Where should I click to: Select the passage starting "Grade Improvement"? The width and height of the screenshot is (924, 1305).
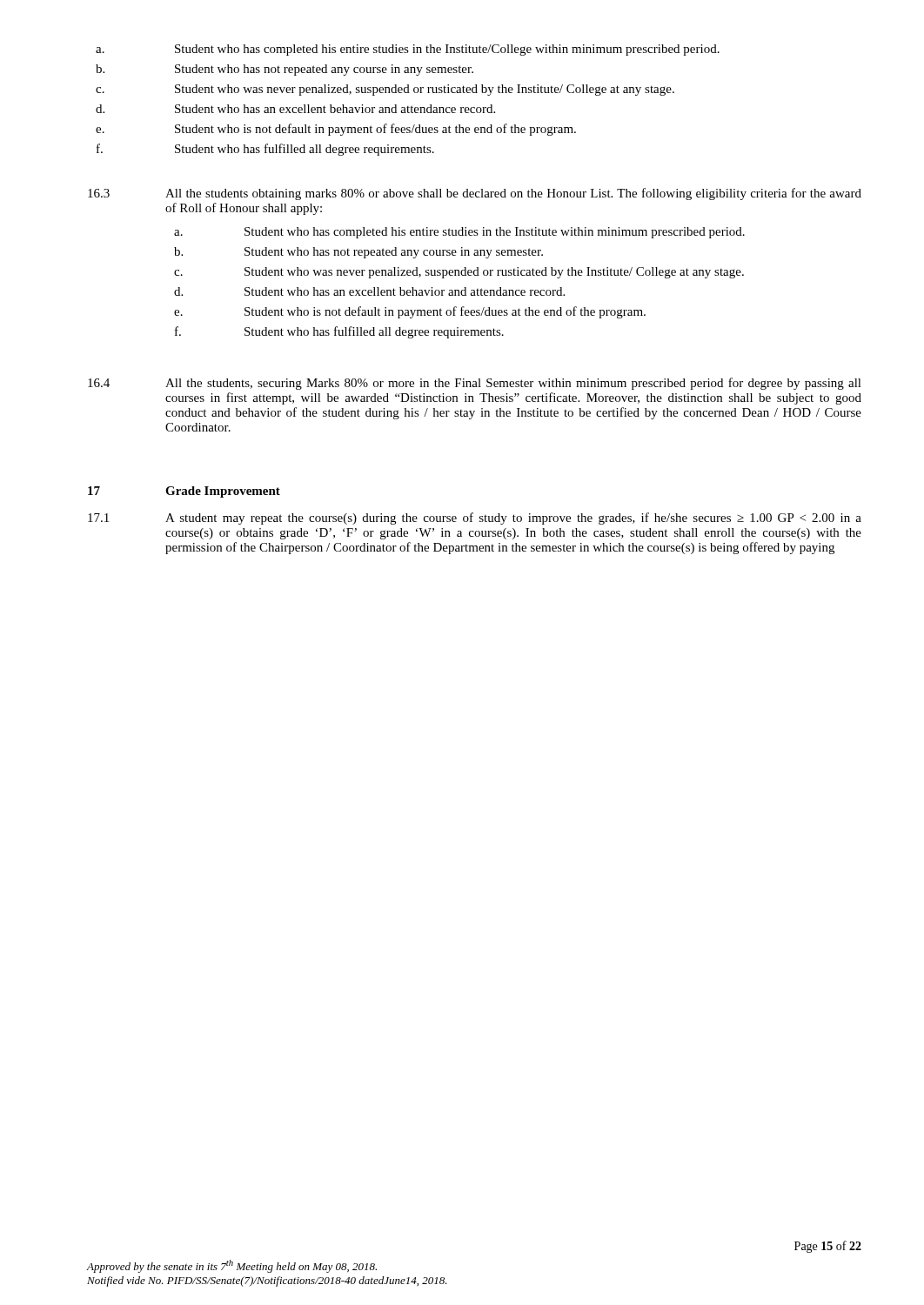223,491
